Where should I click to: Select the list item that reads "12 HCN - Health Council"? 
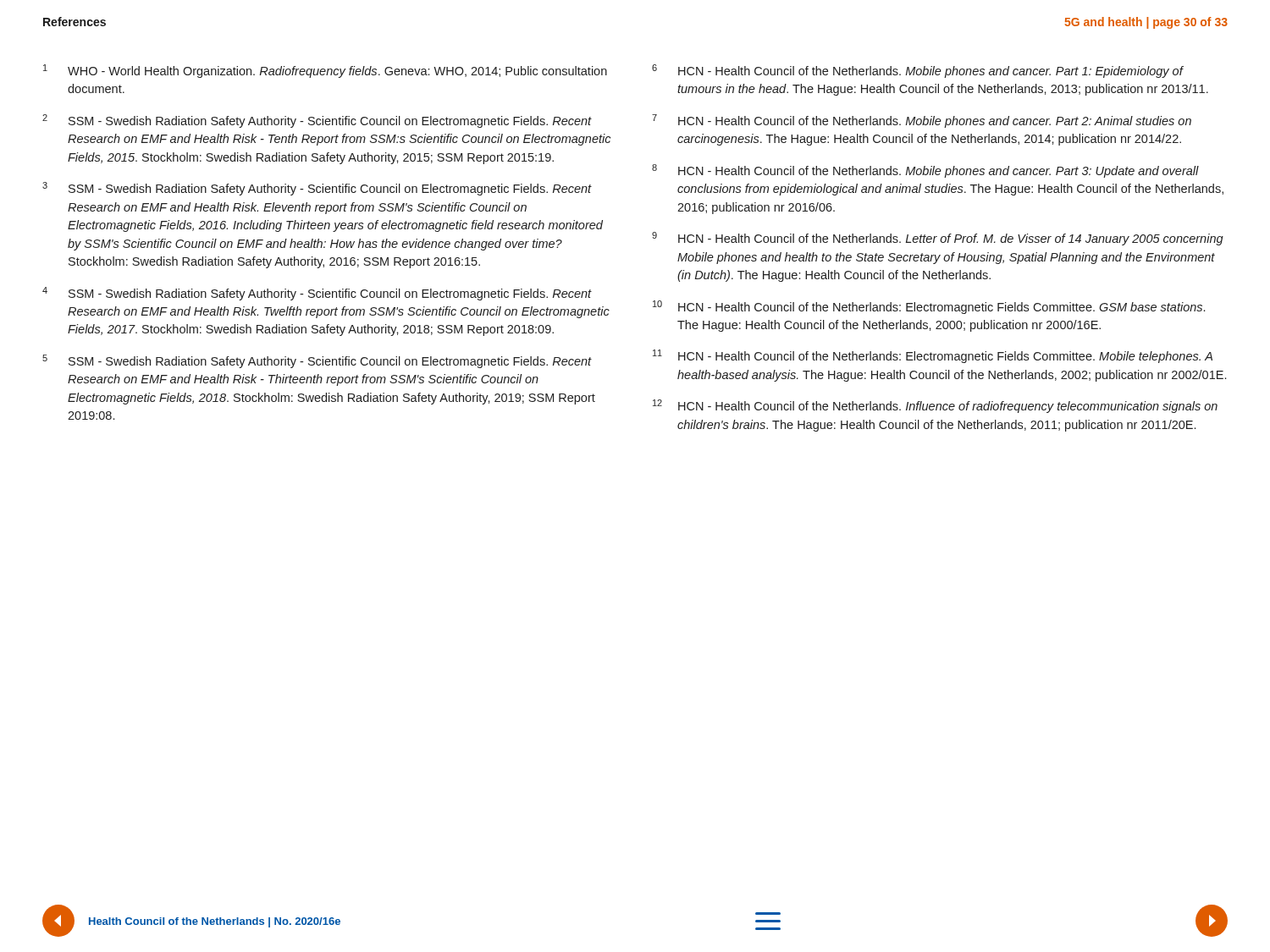click(x=940, y=416)
